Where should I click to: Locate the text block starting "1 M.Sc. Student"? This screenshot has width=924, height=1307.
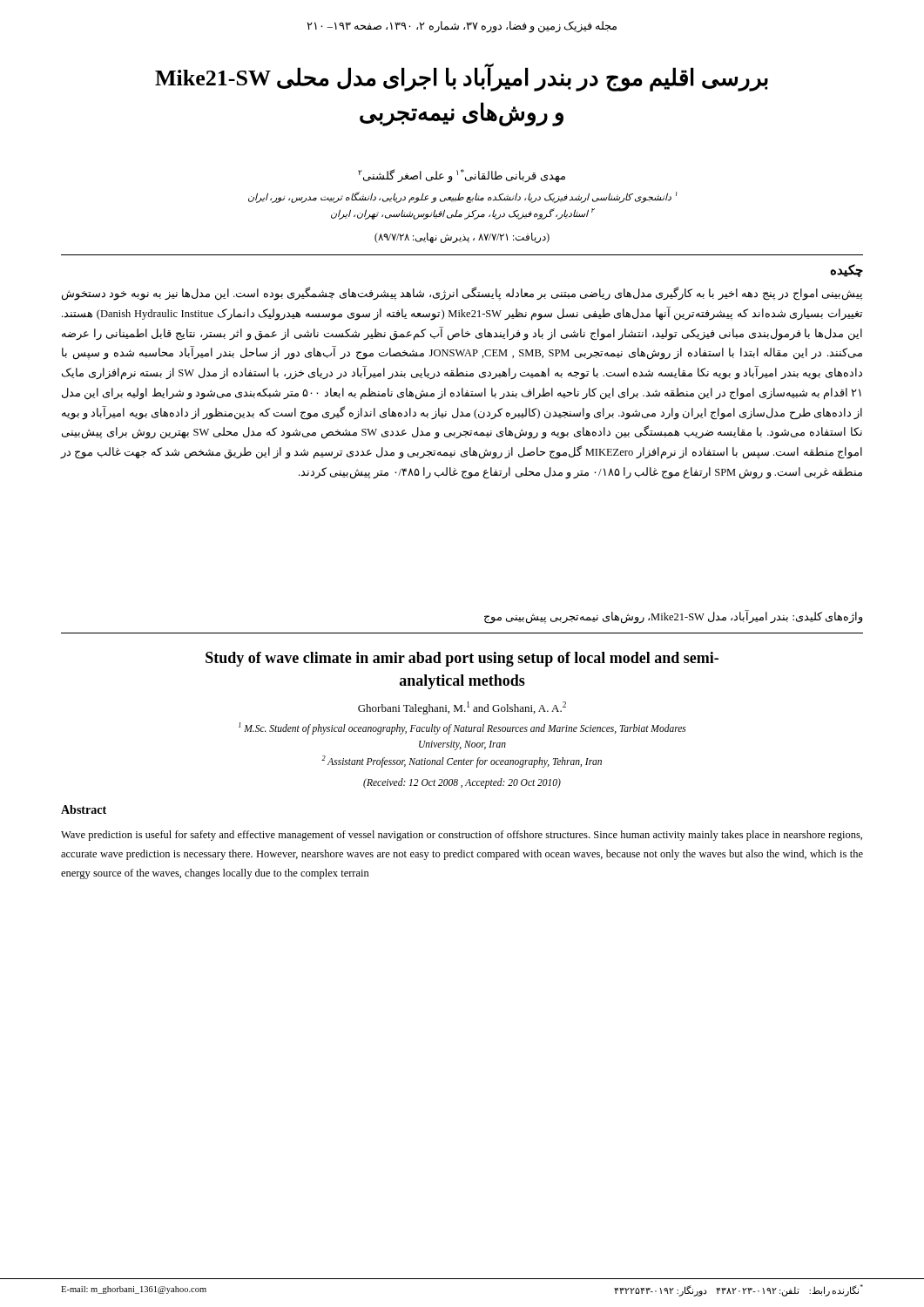(x=462, y=744)
